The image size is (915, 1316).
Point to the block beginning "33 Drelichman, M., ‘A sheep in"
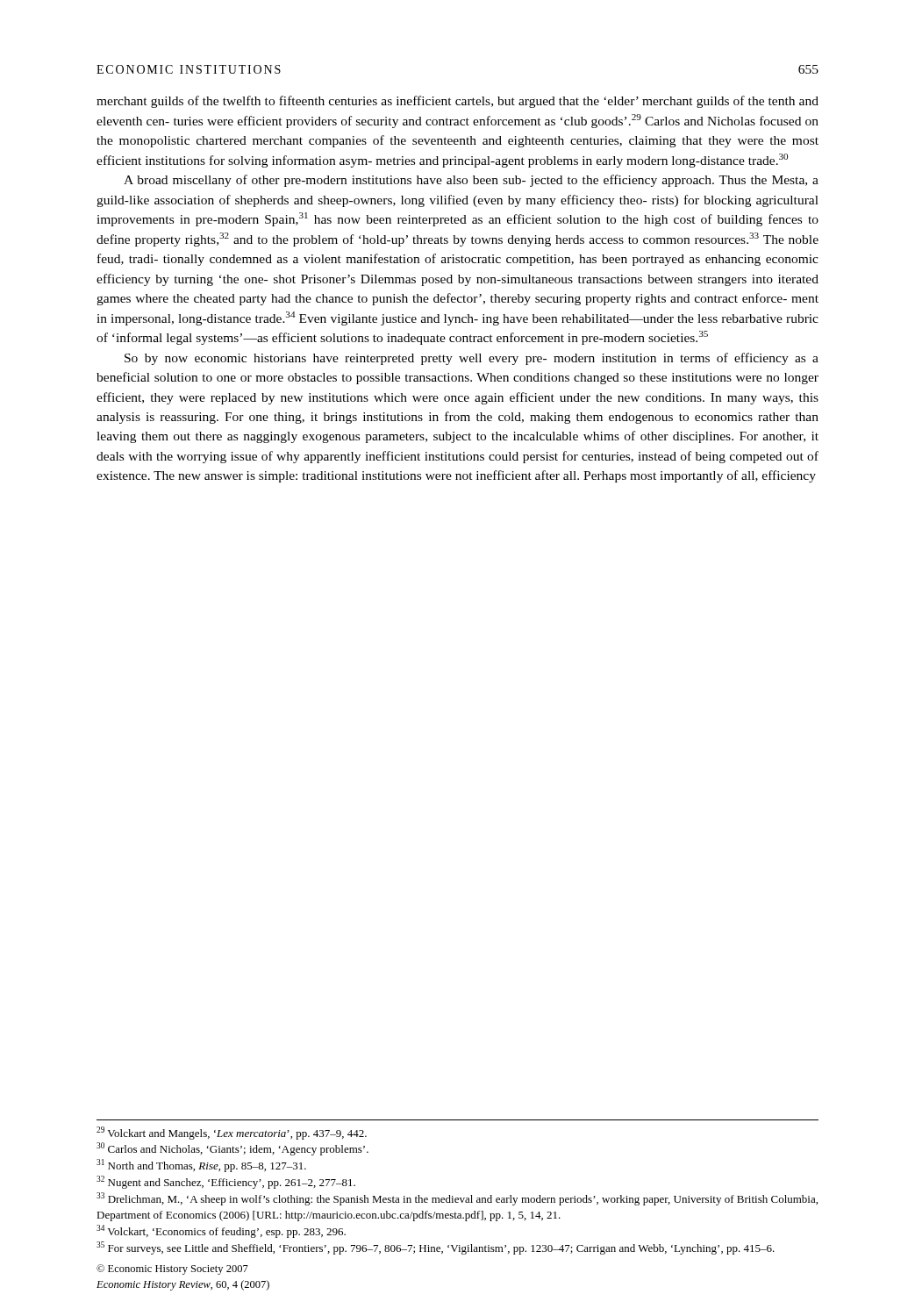(x=458, y=1207)
